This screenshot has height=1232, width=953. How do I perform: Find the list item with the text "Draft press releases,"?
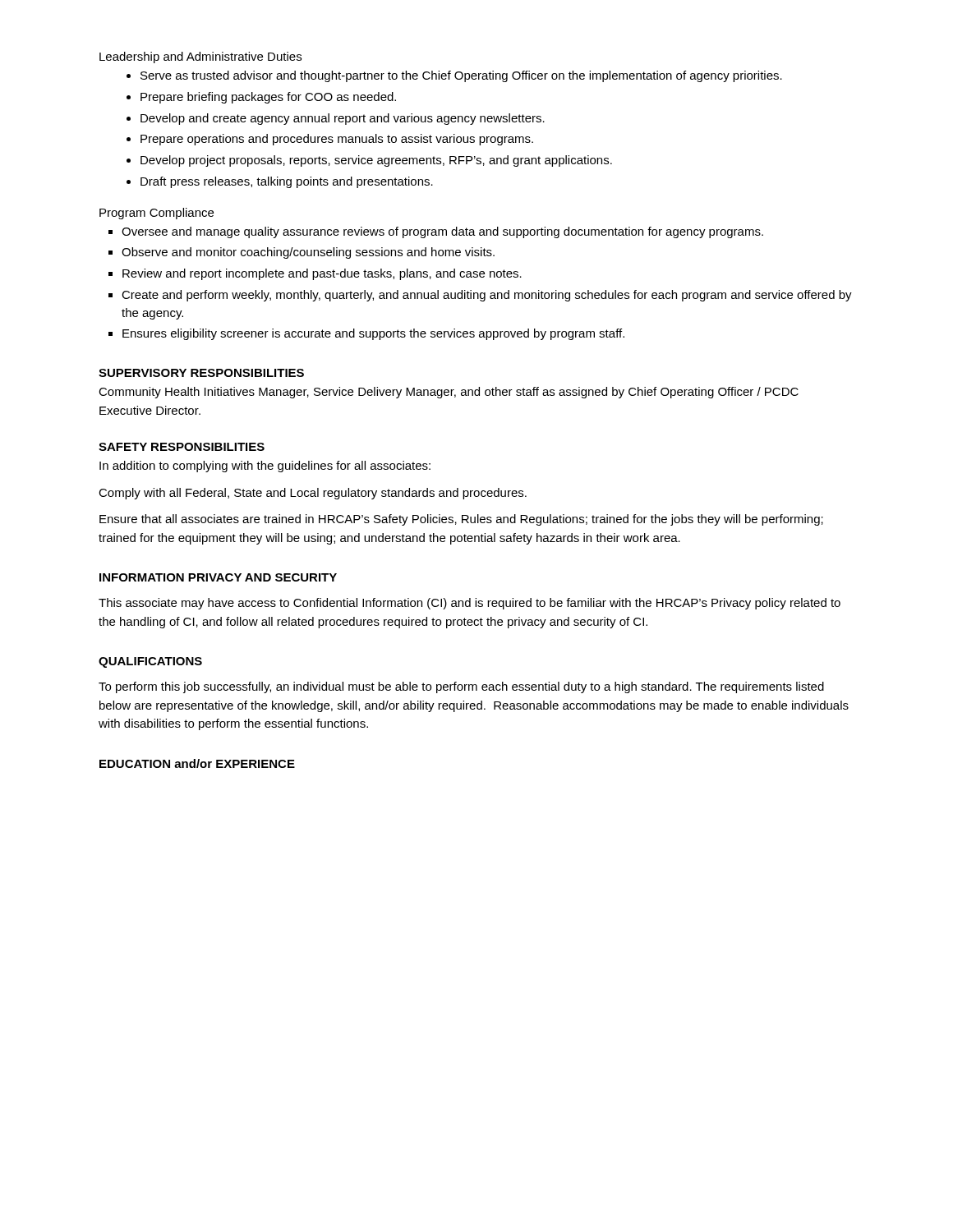click(x=287, y=181)
